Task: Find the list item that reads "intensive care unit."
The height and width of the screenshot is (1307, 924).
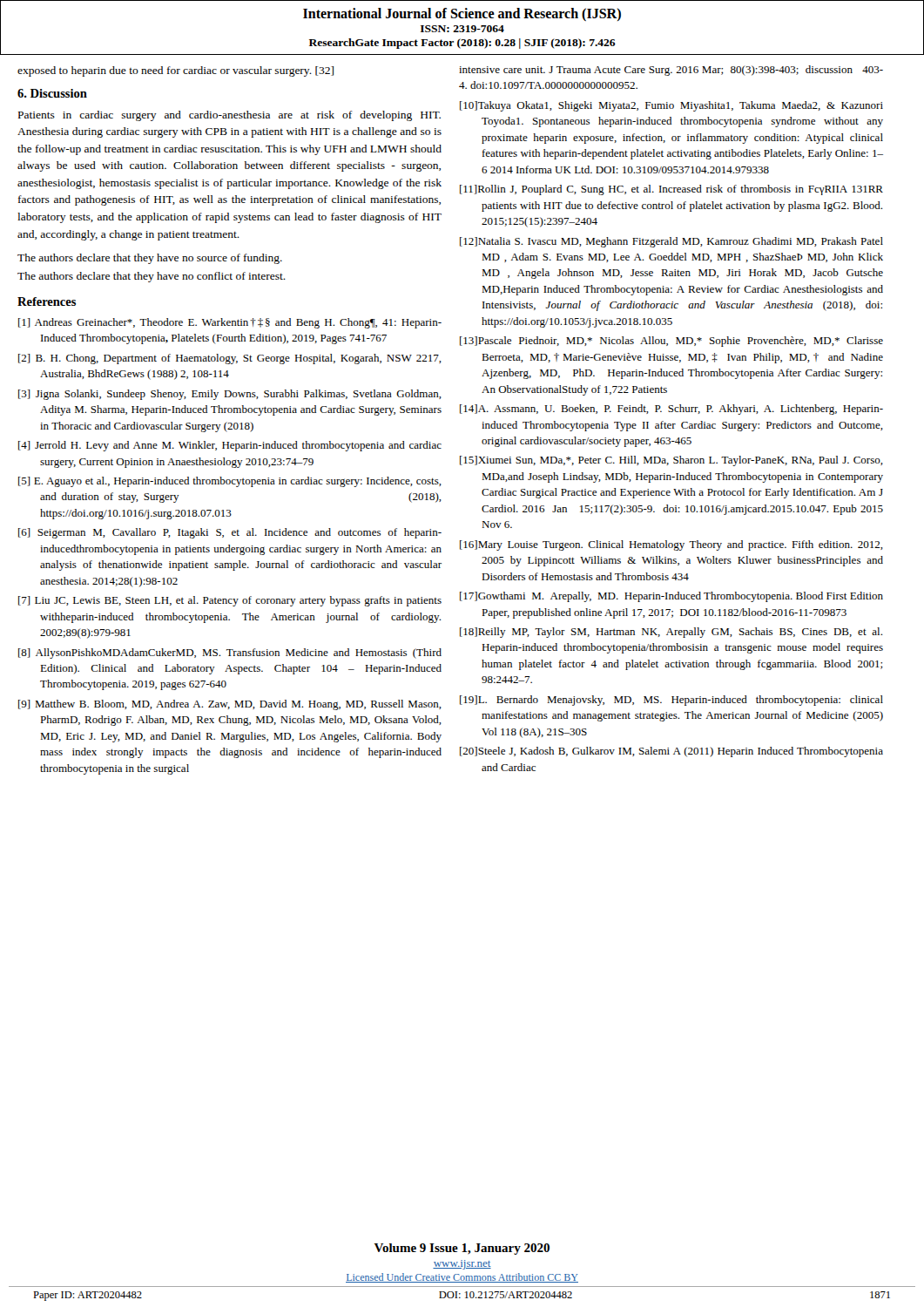Action: 671,77
